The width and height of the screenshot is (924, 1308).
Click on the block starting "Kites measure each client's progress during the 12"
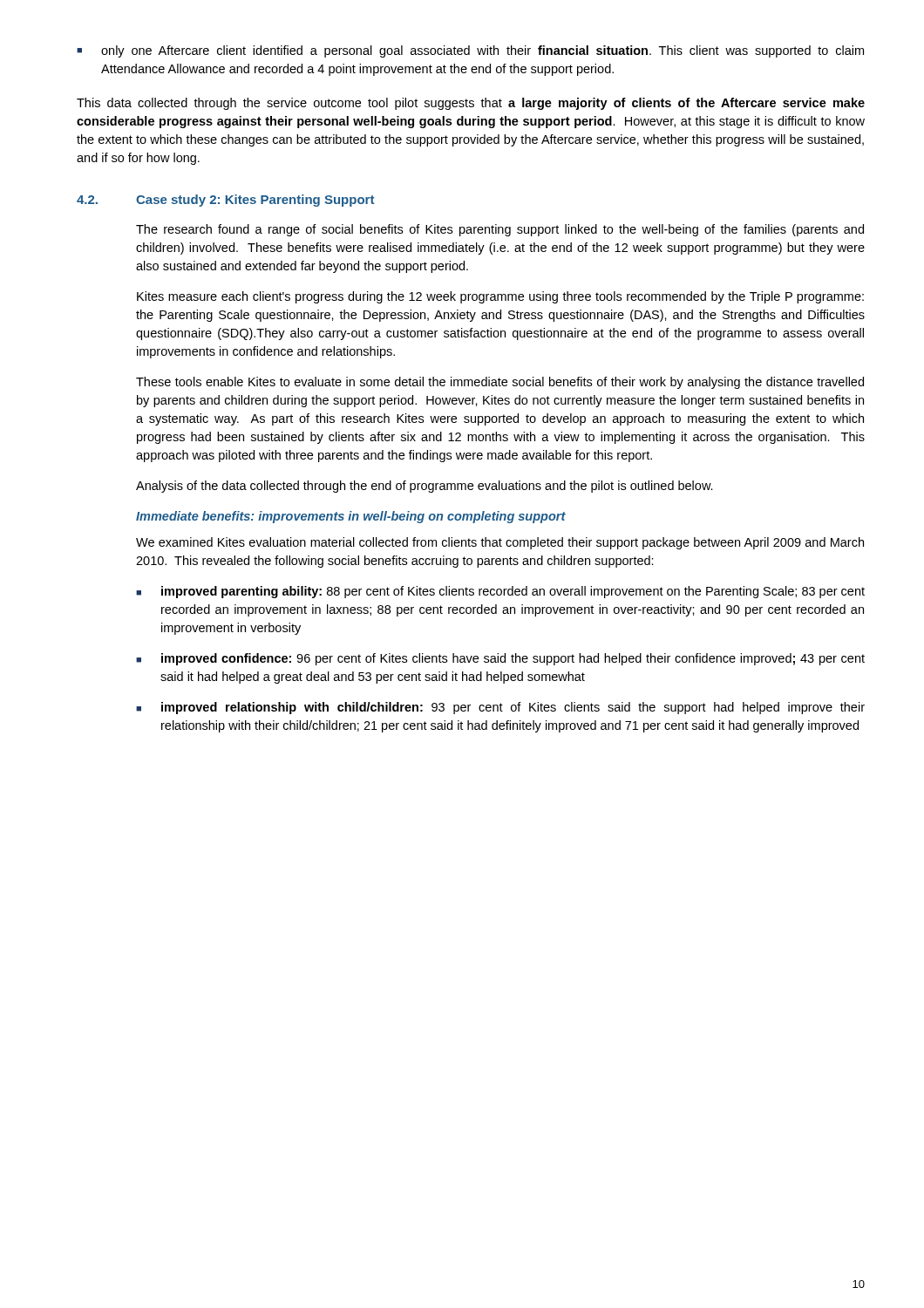click(500, 324)
